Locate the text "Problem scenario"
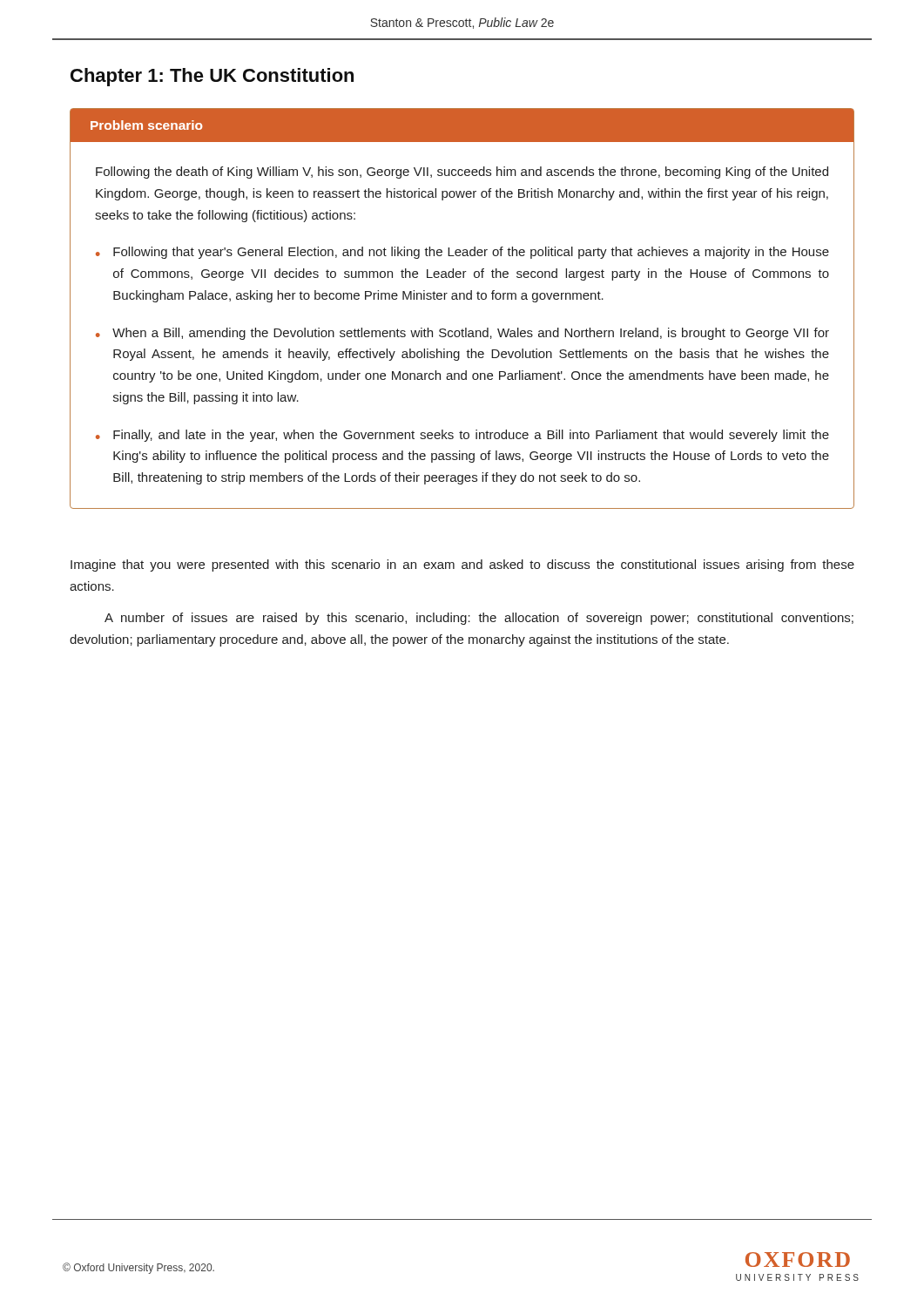This screenshot has height=1307, width=924. [146, 125]
